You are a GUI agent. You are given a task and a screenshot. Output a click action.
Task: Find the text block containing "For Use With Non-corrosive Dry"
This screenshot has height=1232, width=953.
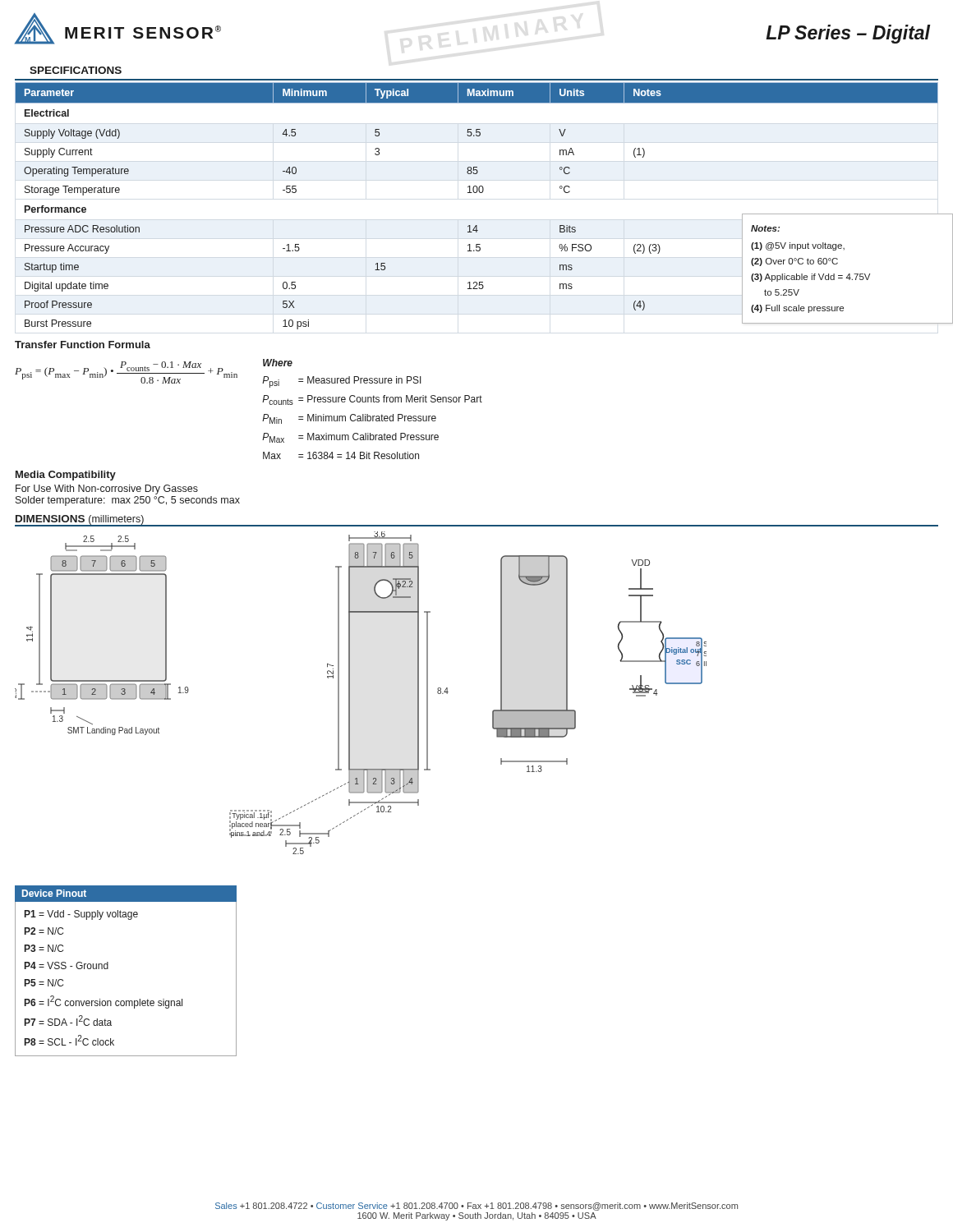click(127, 494)
